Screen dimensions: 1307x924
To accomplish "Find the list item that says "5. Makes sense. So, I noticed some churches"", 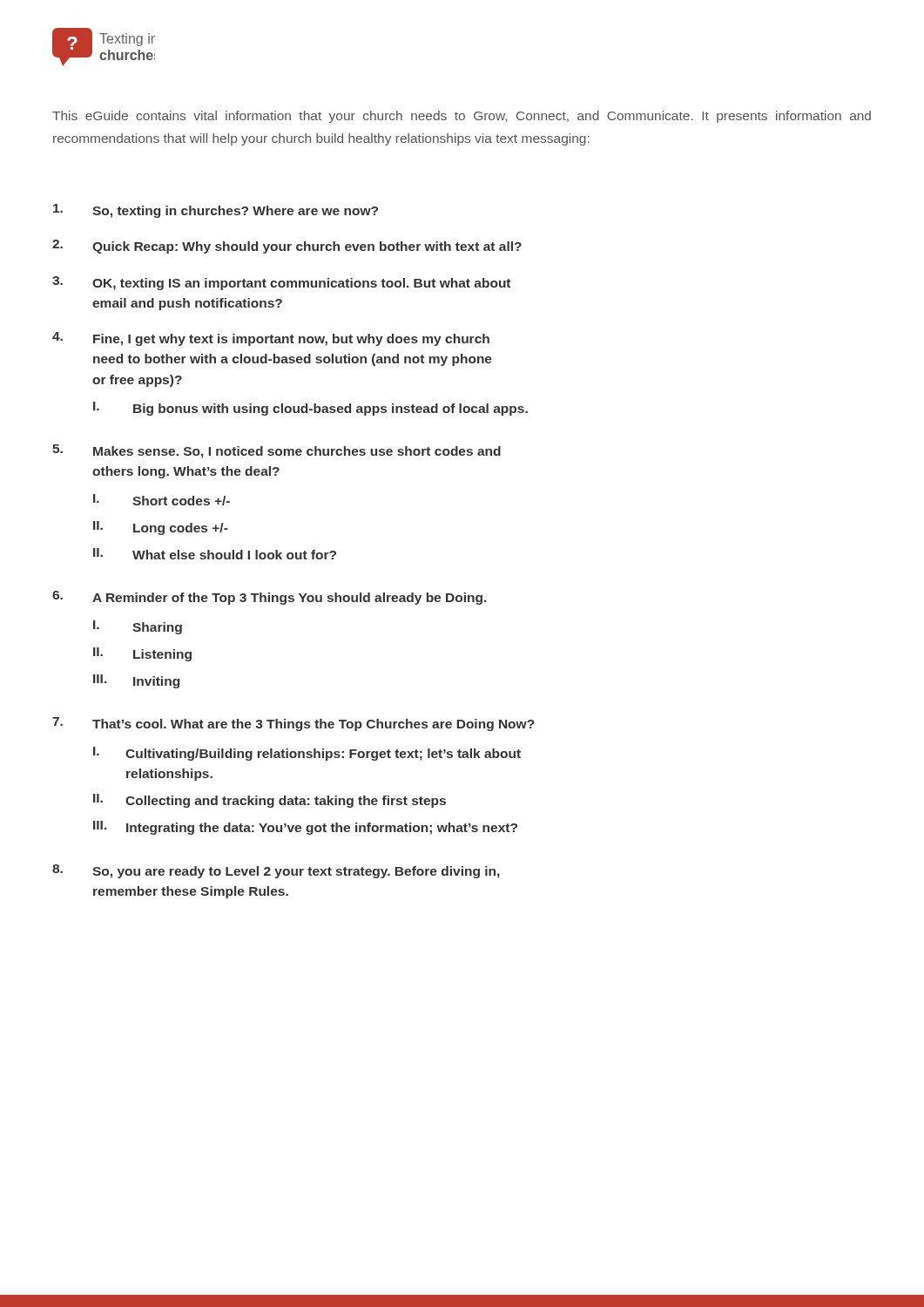I will click(277, 451).
